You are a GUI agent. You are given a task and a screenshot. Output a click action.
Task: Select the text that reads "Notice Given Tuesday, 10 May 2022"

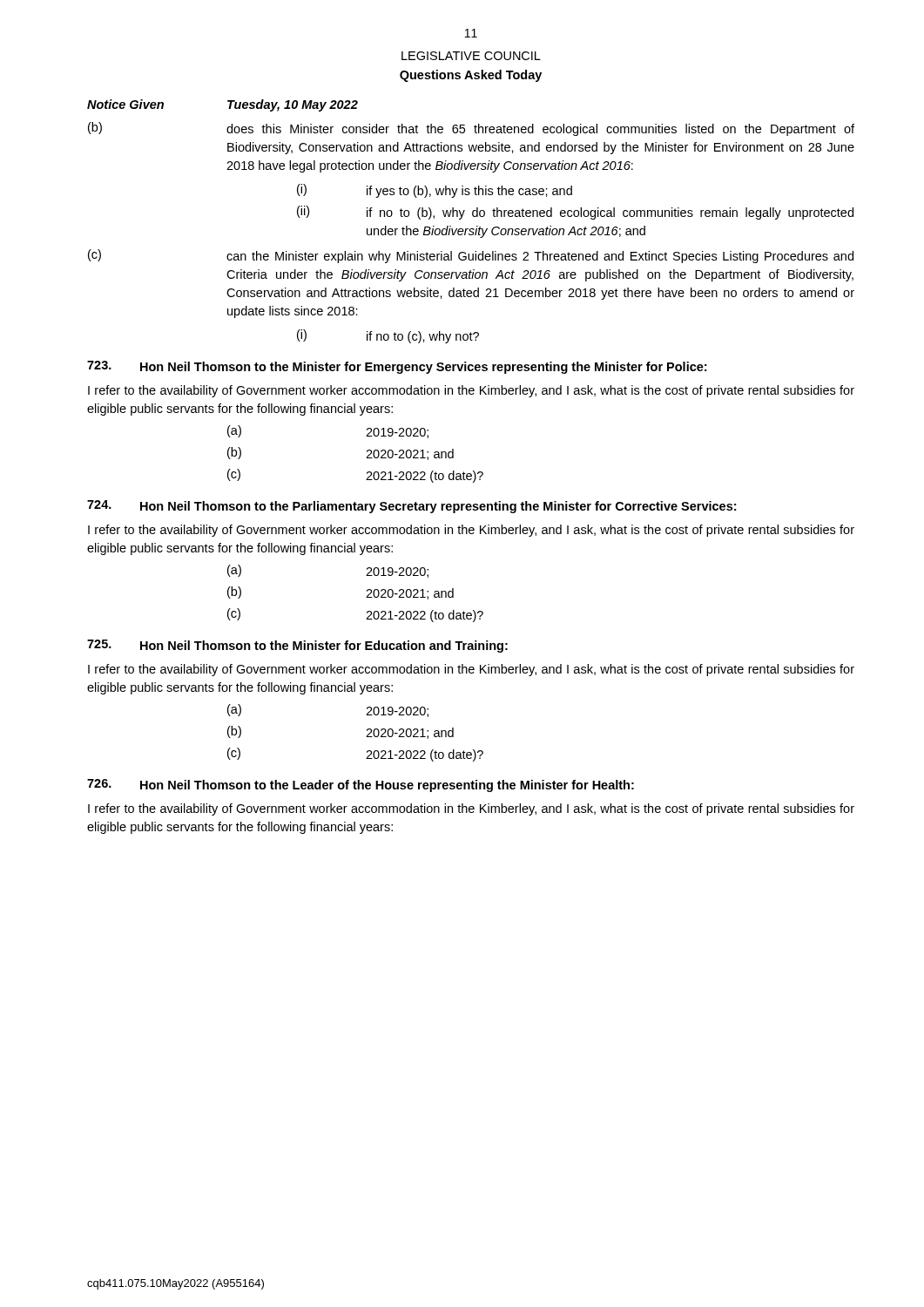pyautogui.click(x=222, y=105)
